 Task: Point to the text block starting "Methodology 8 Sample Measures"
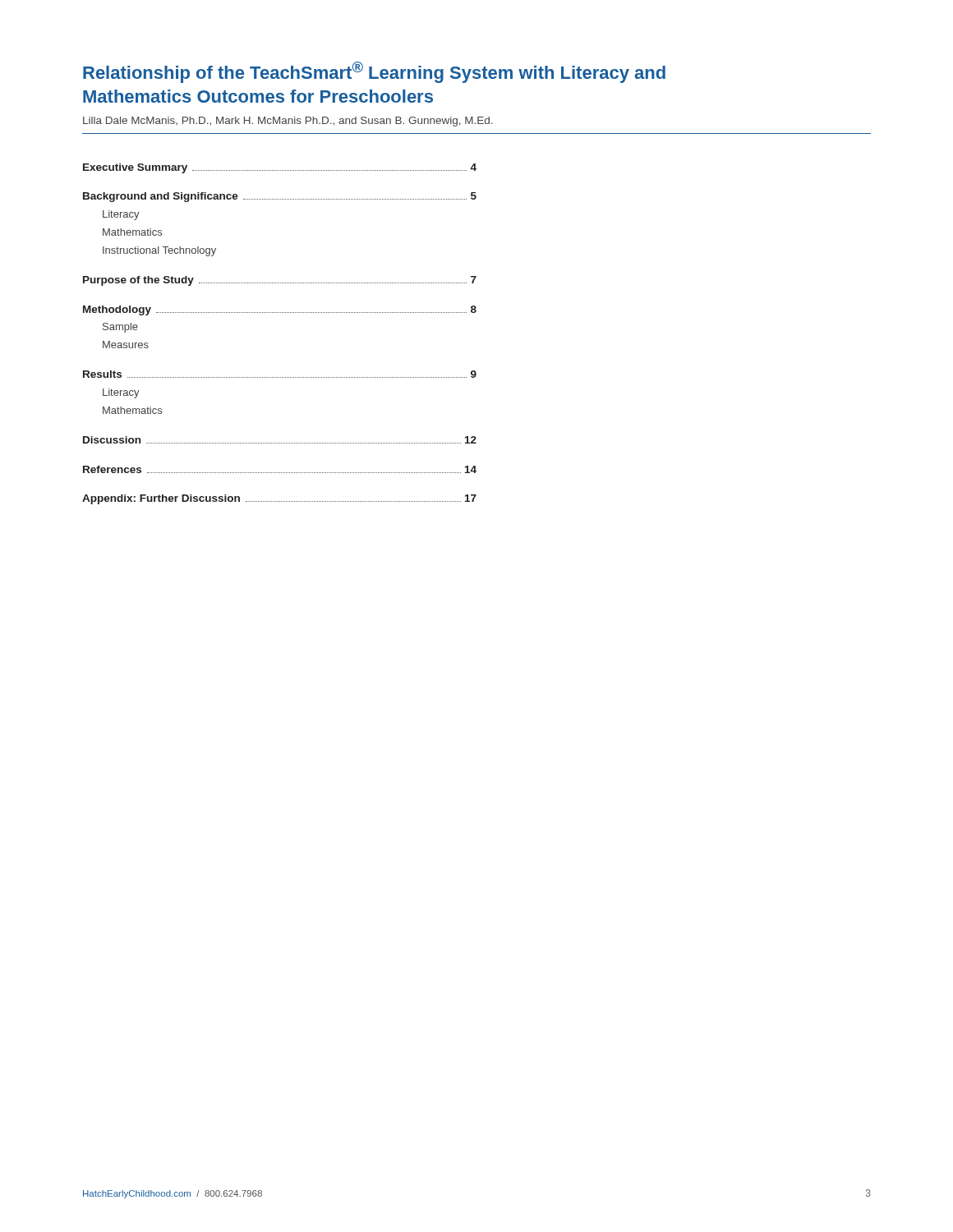tap(280, 310)
